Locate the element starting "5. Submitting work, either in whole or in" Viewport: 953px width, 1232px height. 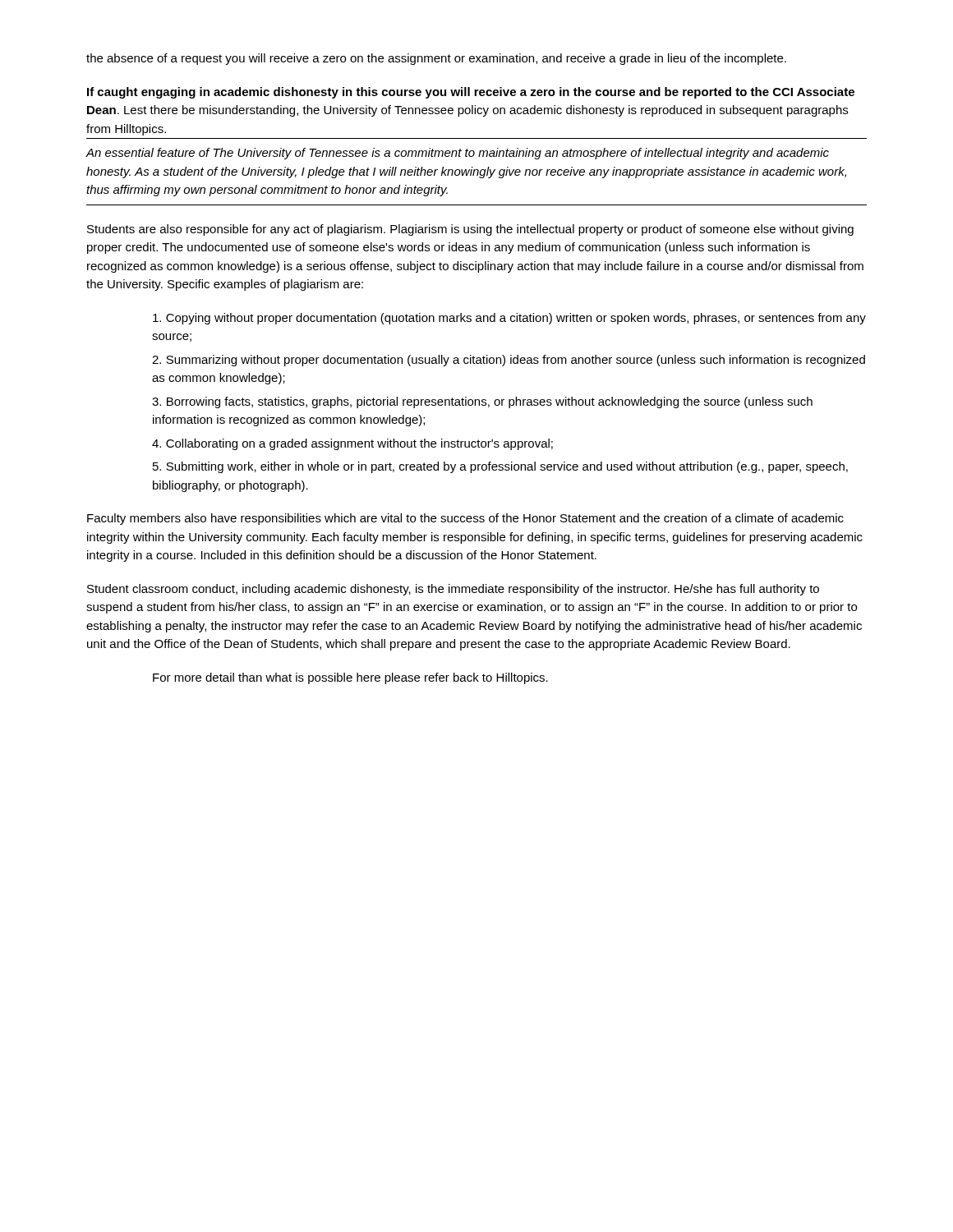point(500,475)
